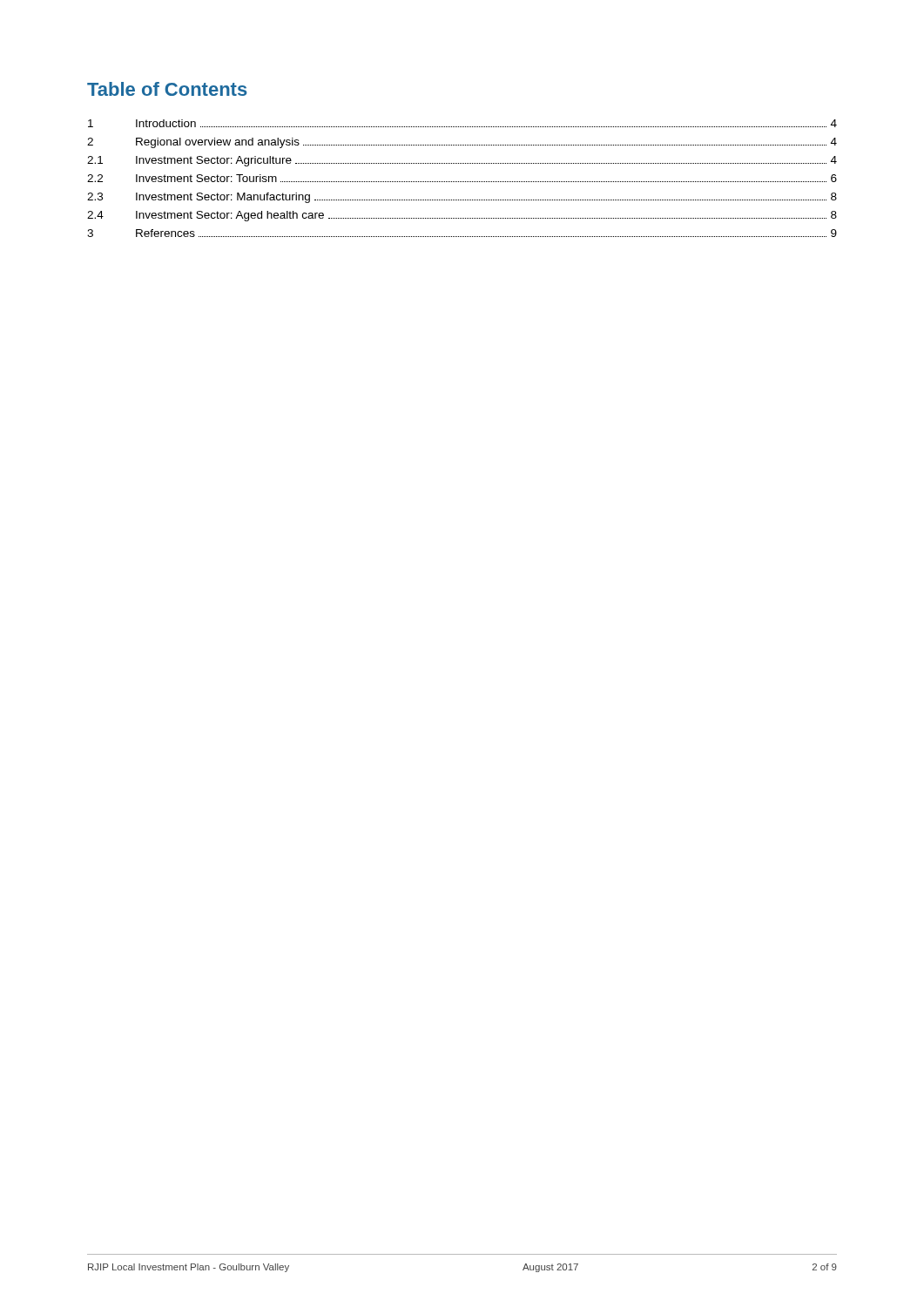Click on the passage starting "1 Introduction 4"
The height and width of the screenshot is (1307, 924).
point(462,123)
